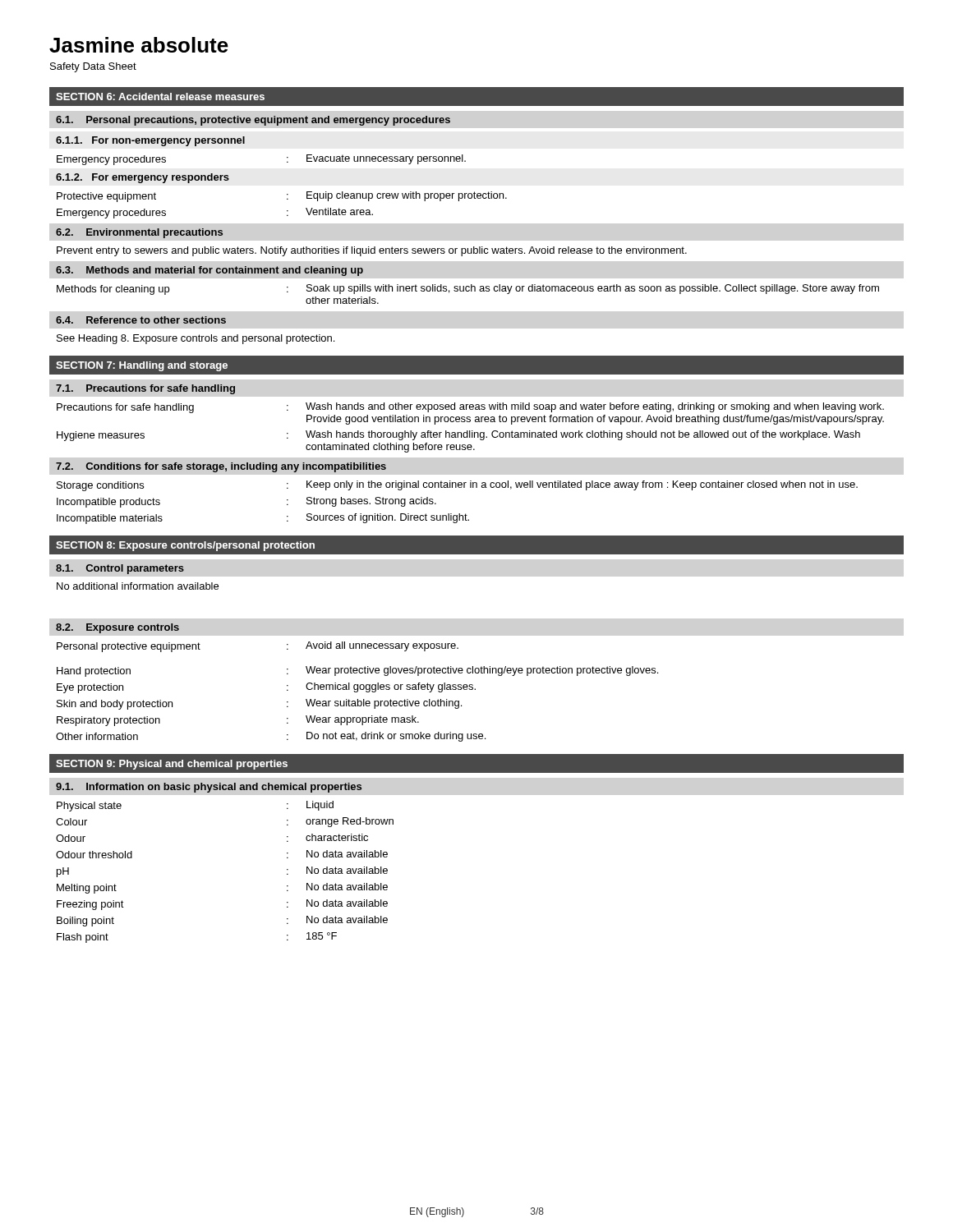
Task: Find the text block containing "Hand protection : Wear"
Action: (x=476, y=670)
